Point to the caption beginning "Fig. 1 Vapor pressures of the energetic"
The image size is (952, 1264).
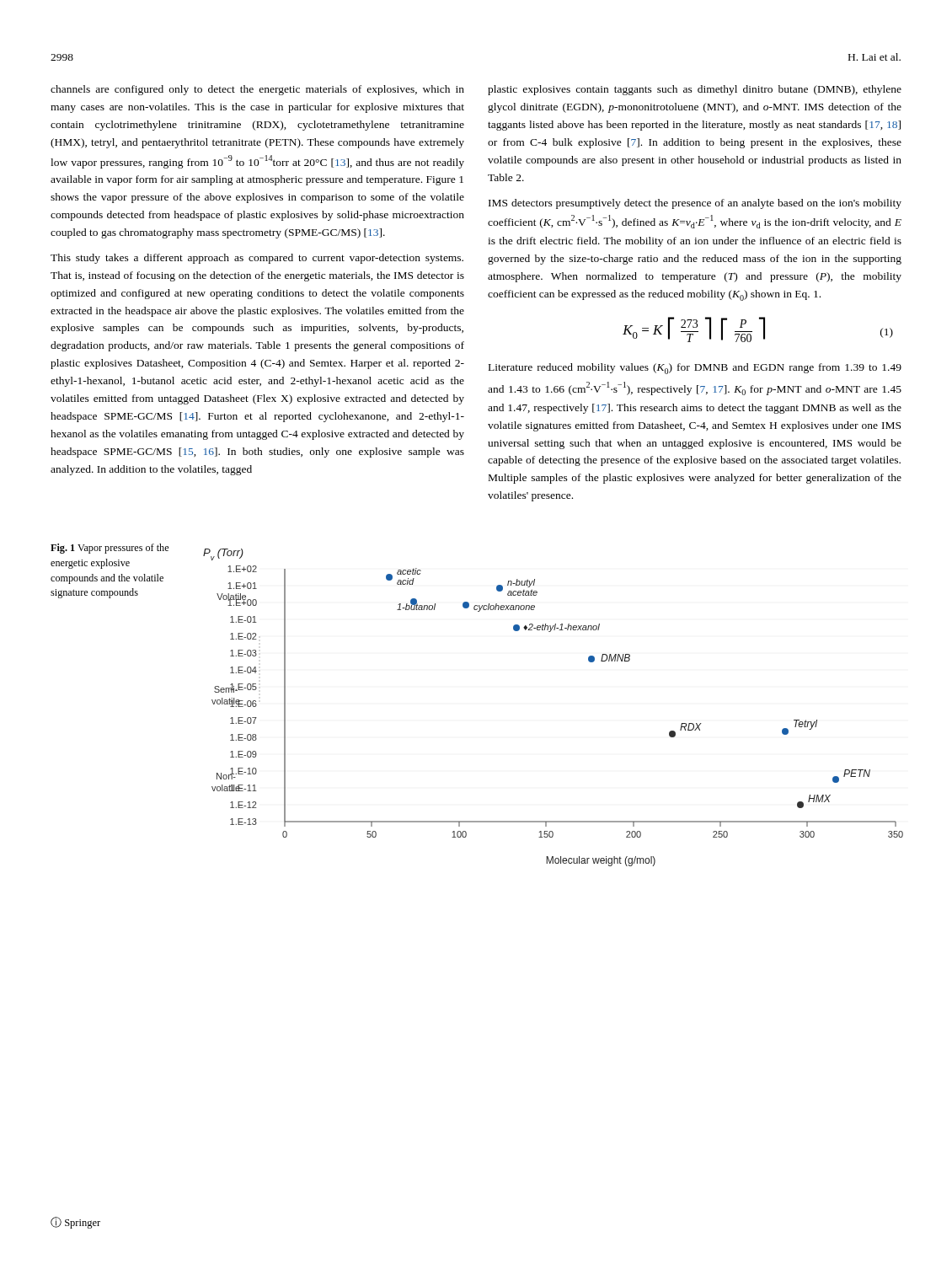[110, 570]
